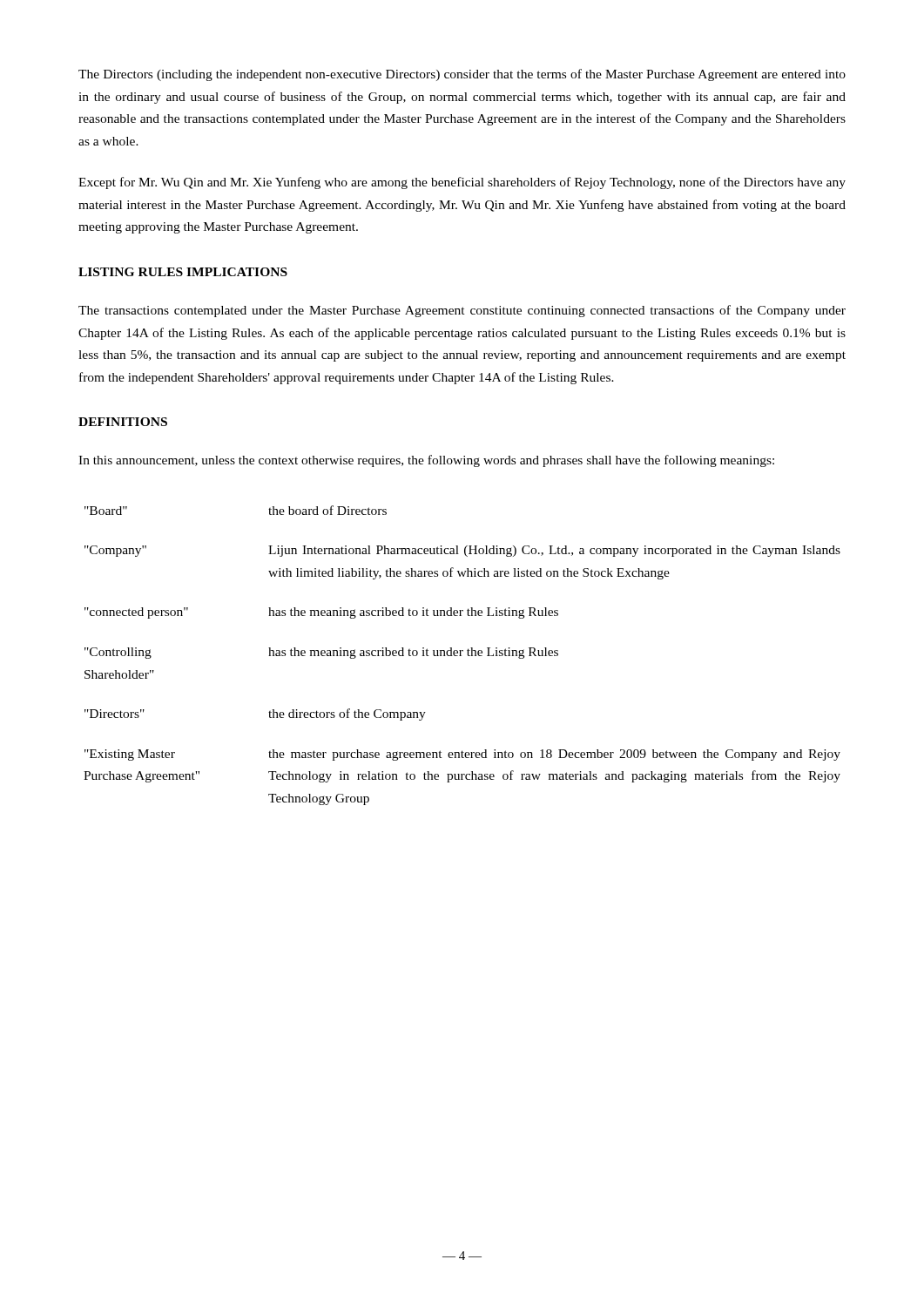
Task: Point to the text block starting "The transactions contemplated under the"
Action: [462, 343]
